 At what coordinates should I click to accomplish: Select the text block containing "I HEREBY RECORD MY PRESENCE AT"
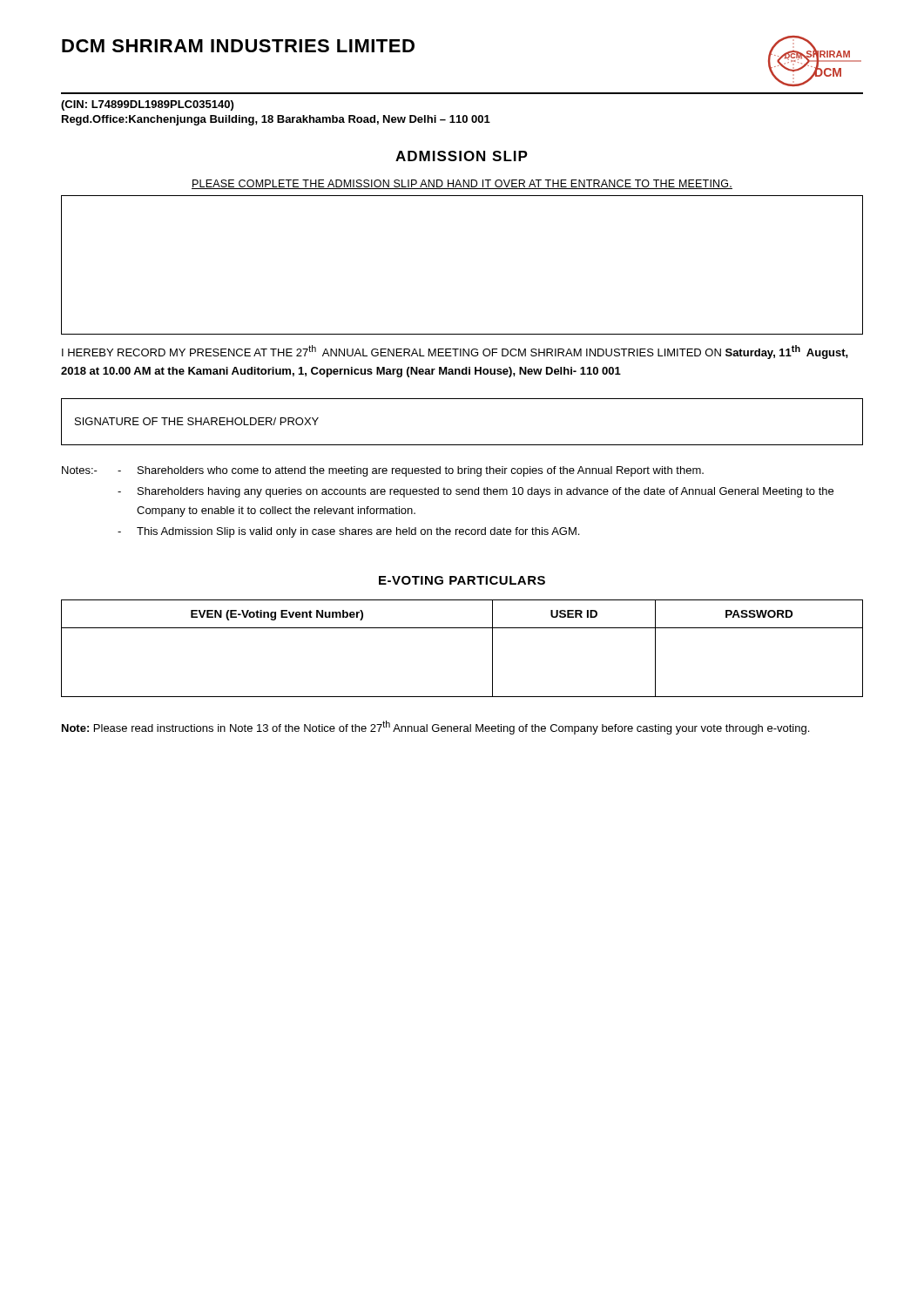pos(455,360)
